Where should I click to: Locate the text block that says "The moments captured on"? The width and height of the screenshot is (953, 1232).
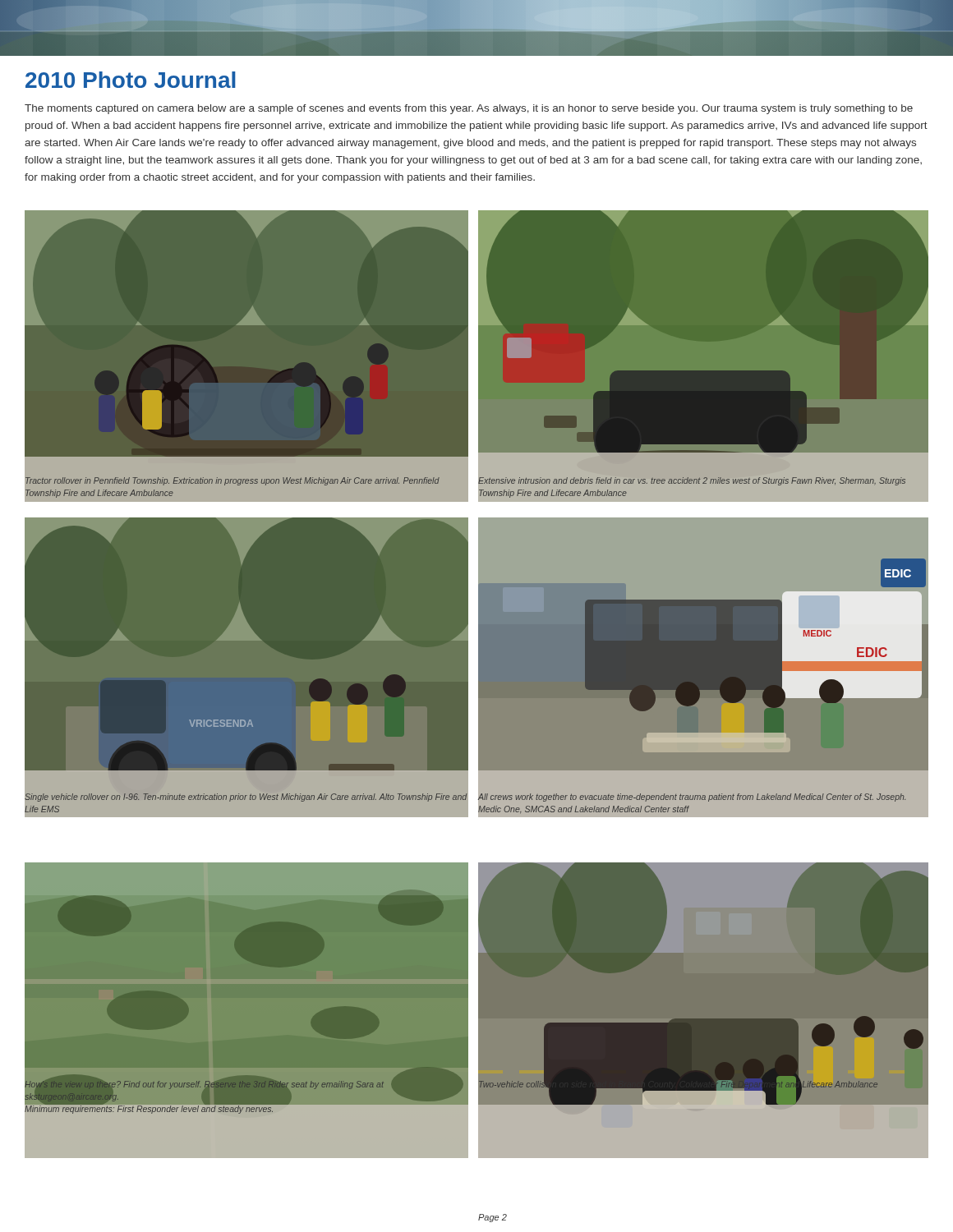(476, 142)
